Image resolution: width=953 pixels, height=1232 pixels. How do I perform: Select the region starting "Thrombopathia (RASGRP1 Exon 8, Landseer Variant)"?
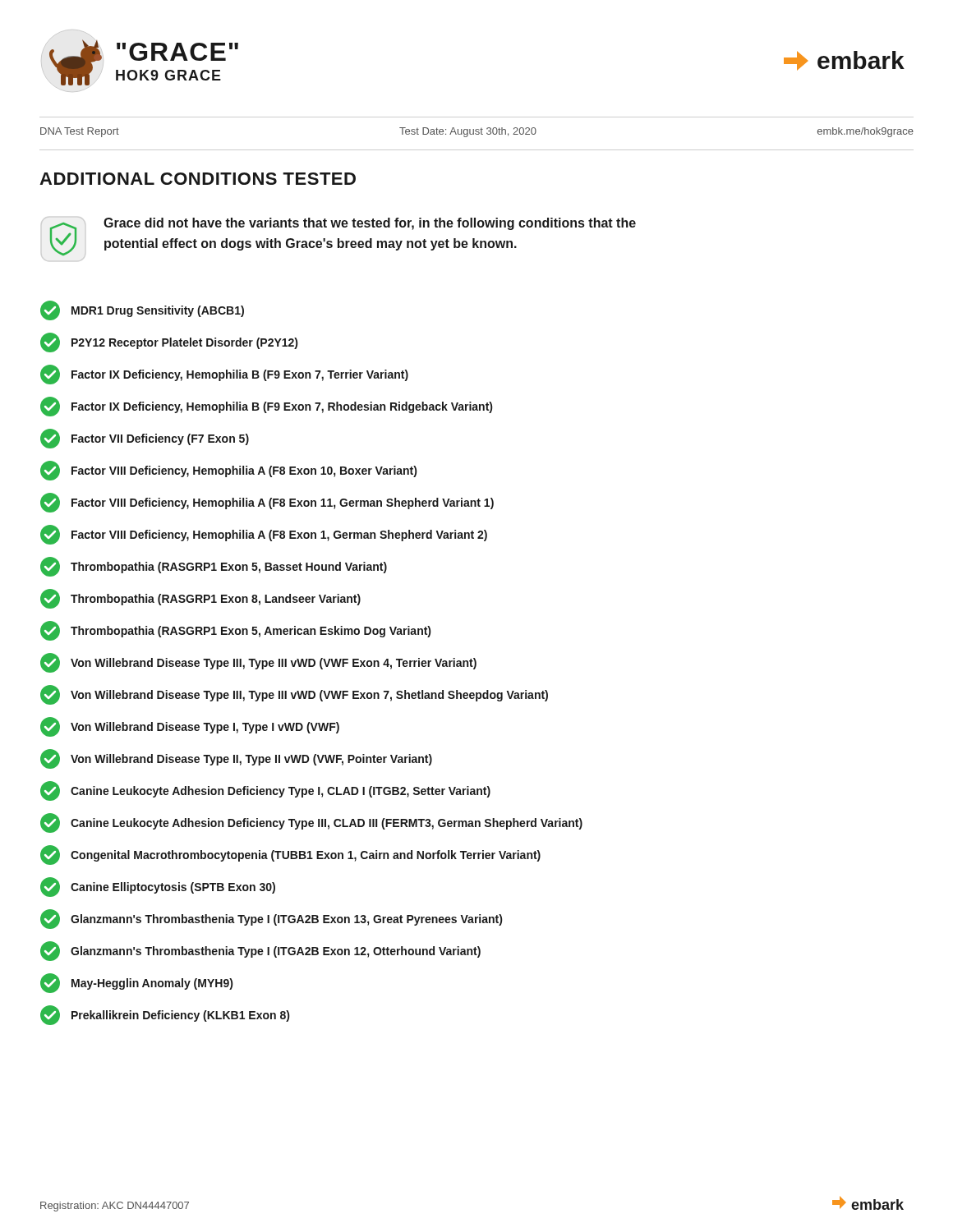(x=200, y=599)
